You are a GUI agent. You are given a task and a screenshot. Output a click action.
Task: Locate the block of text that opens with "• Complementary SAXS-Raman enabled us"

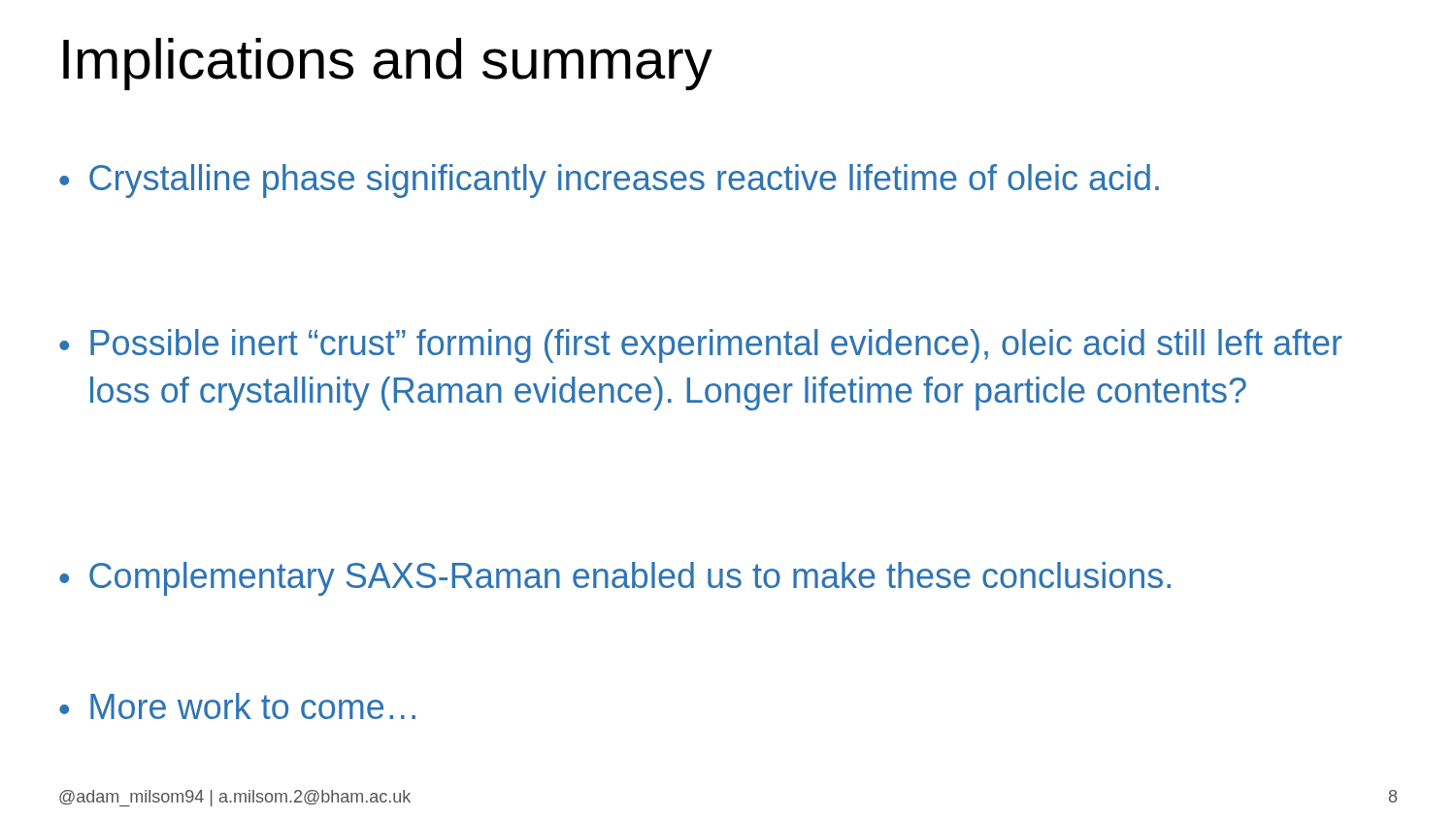[x=616, y=578]
